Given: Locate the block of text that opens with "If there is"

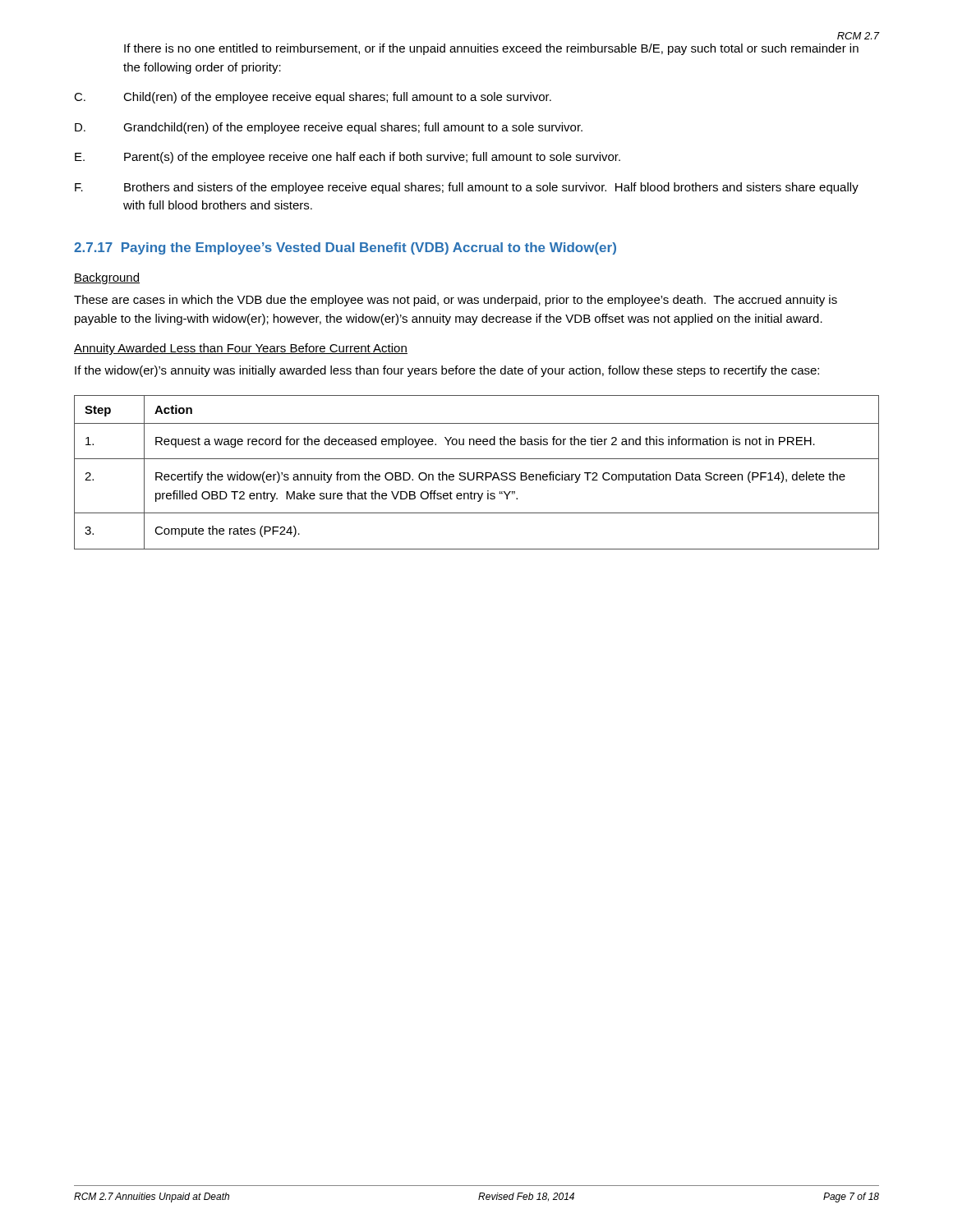Looking at the screenshot, I should 491,57.
